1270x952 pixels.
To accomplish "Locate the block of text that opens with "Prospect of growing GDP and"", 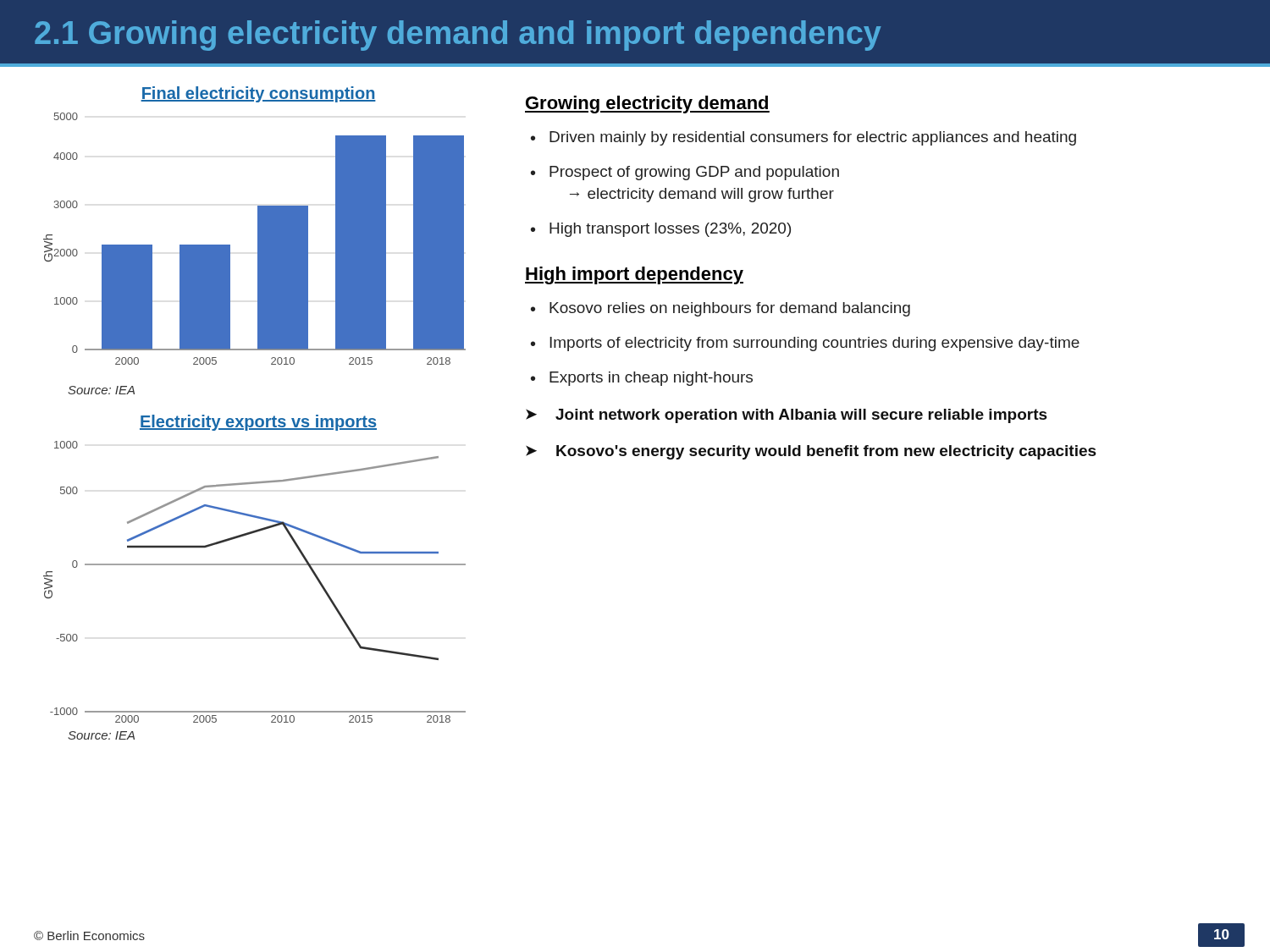I will pyautogui.click(x=685, y=173).
